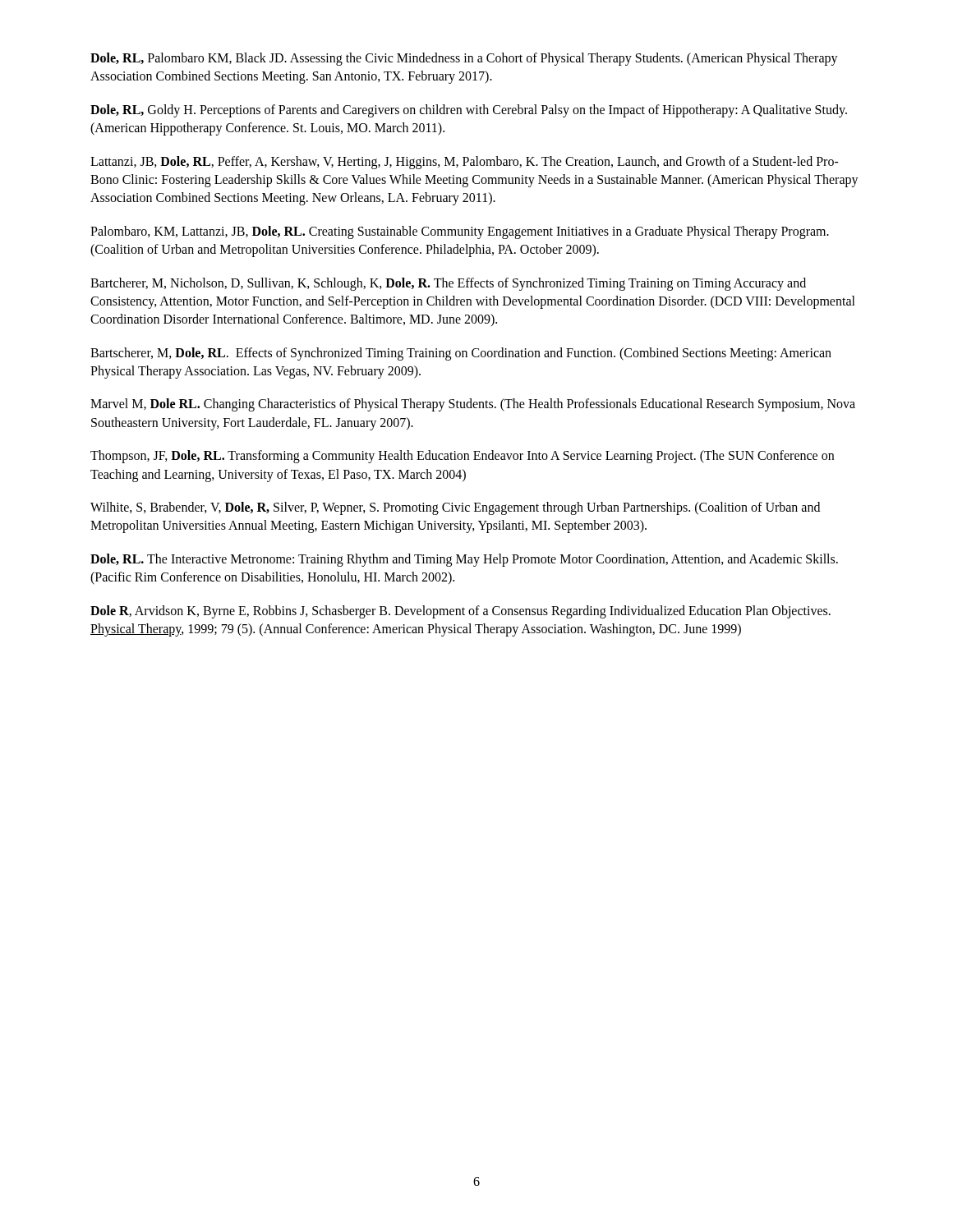Find the block on this page that starts "Palombaro, KM, Lattanzi,"

click(460, 240)
